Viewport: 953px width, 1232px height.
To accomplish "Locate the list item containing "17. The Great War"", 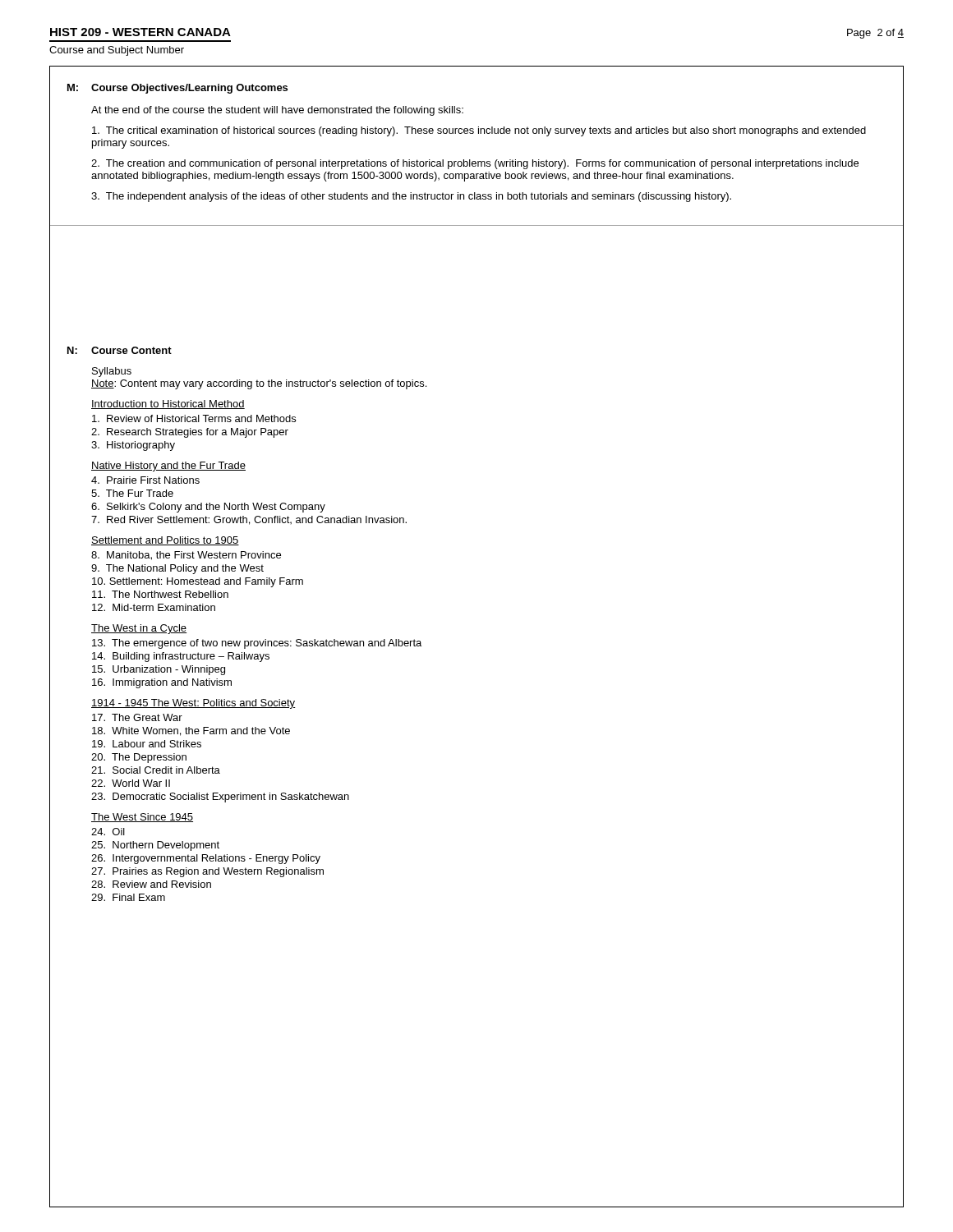I will coord(137,717).
